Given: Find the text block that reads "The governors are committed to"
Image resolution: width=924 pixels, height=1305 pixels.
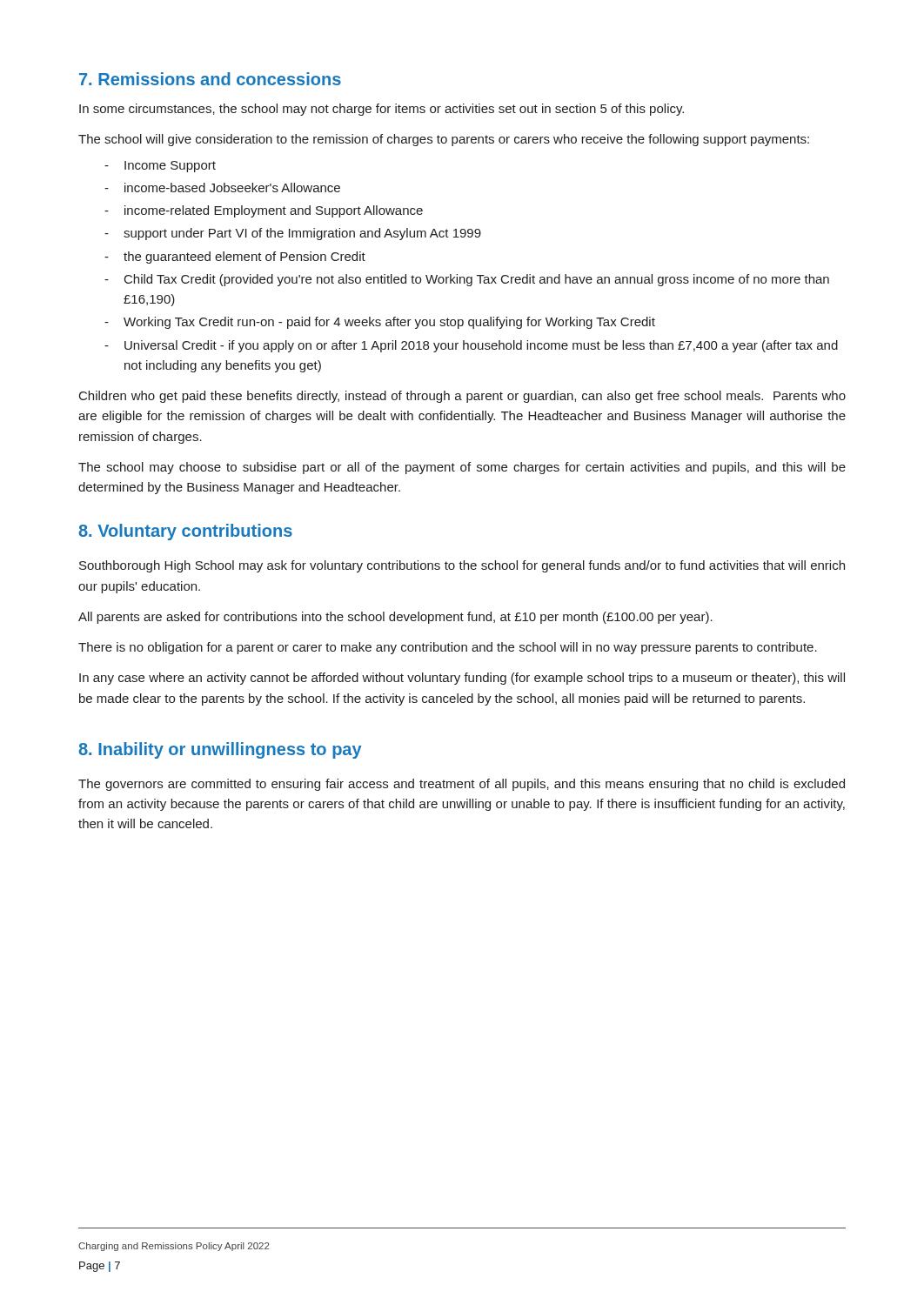Looking at the screenshot, I should coord(462,803).
